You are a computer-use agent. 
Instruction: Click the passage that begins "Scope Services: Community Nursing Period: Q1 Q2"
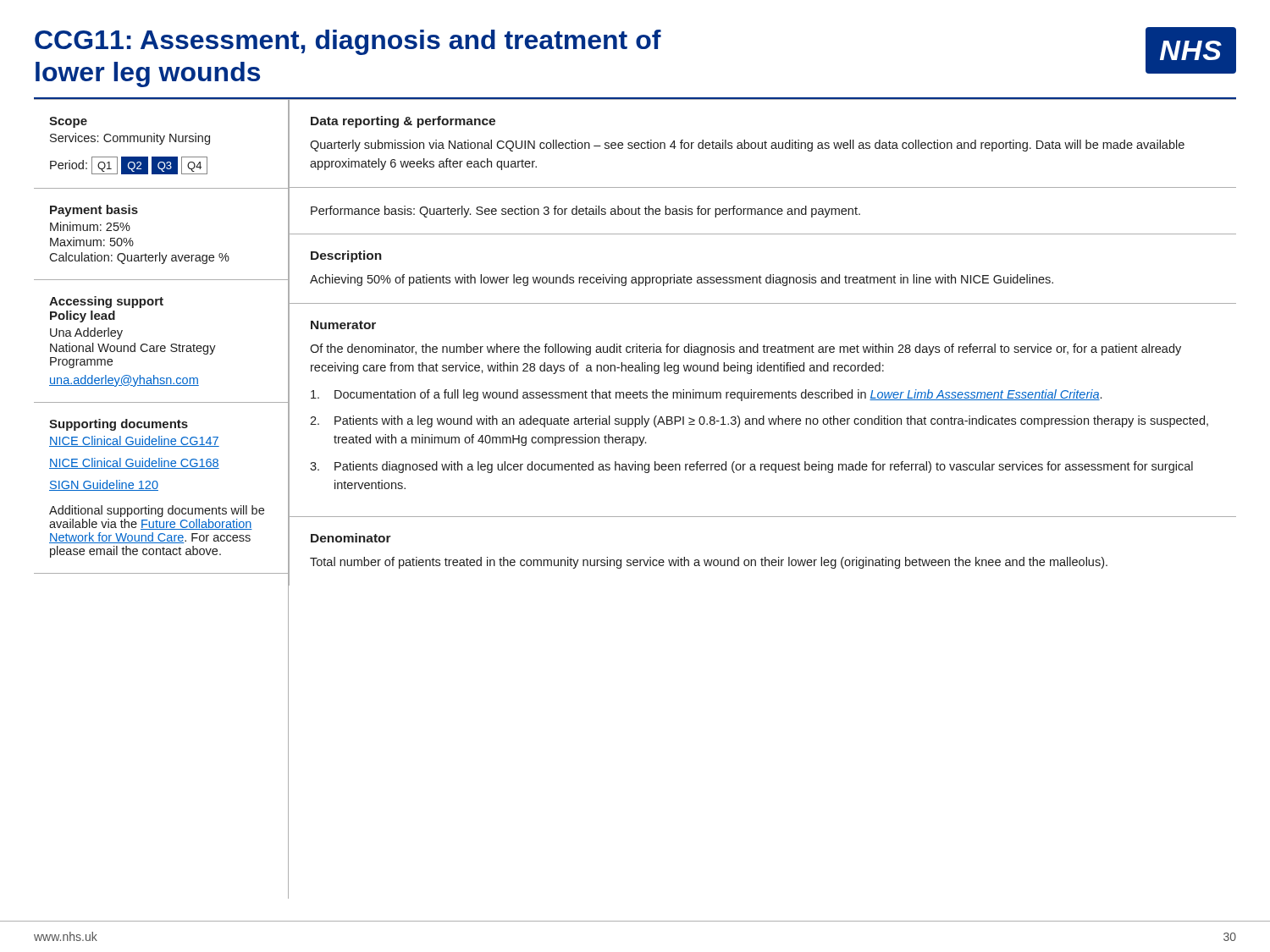[161, 144]
